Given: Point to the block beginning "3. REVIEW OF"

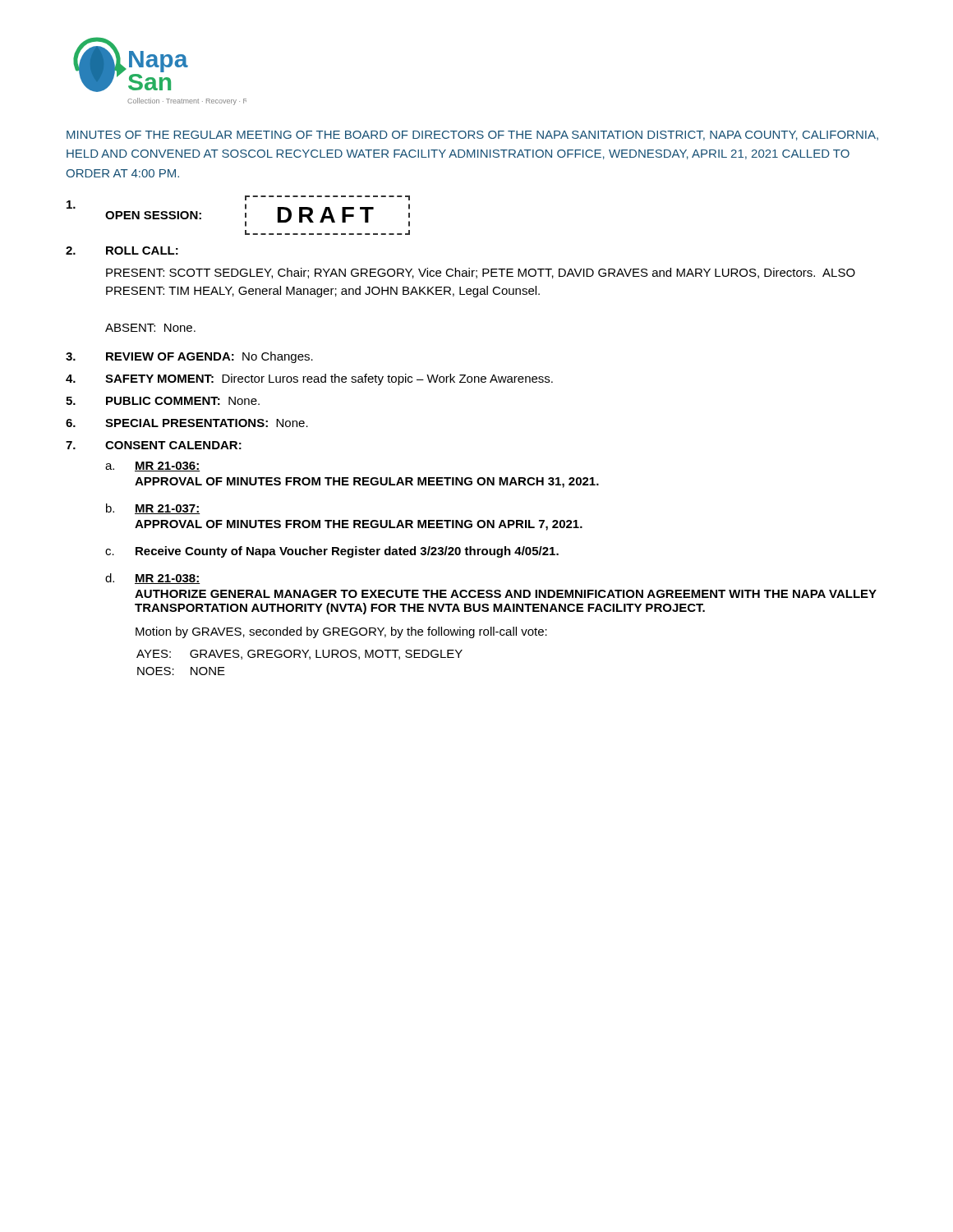Looking at the screenshot, I should [x=189, y=357].
